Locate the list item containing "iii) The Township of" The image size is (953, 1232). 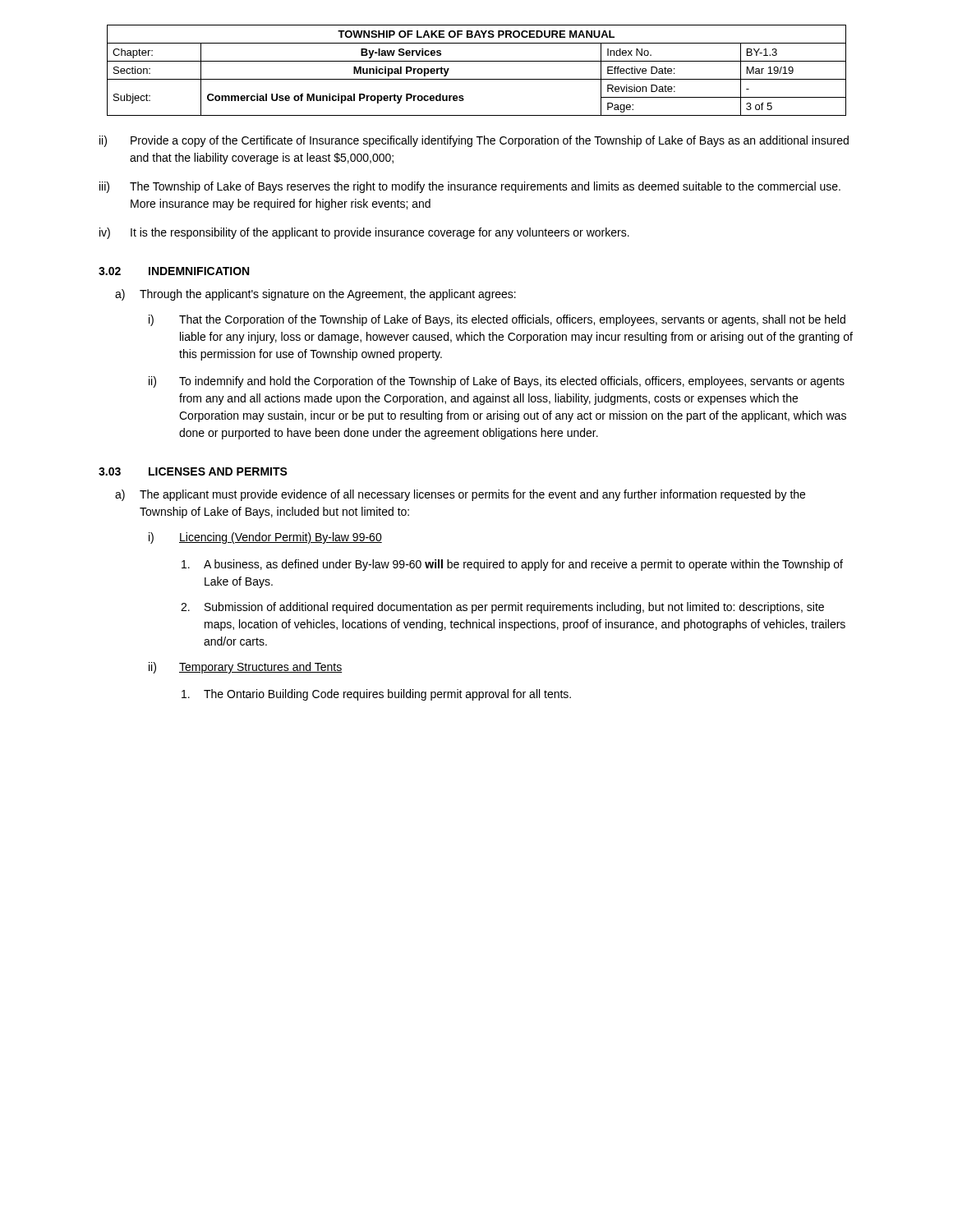476,196
